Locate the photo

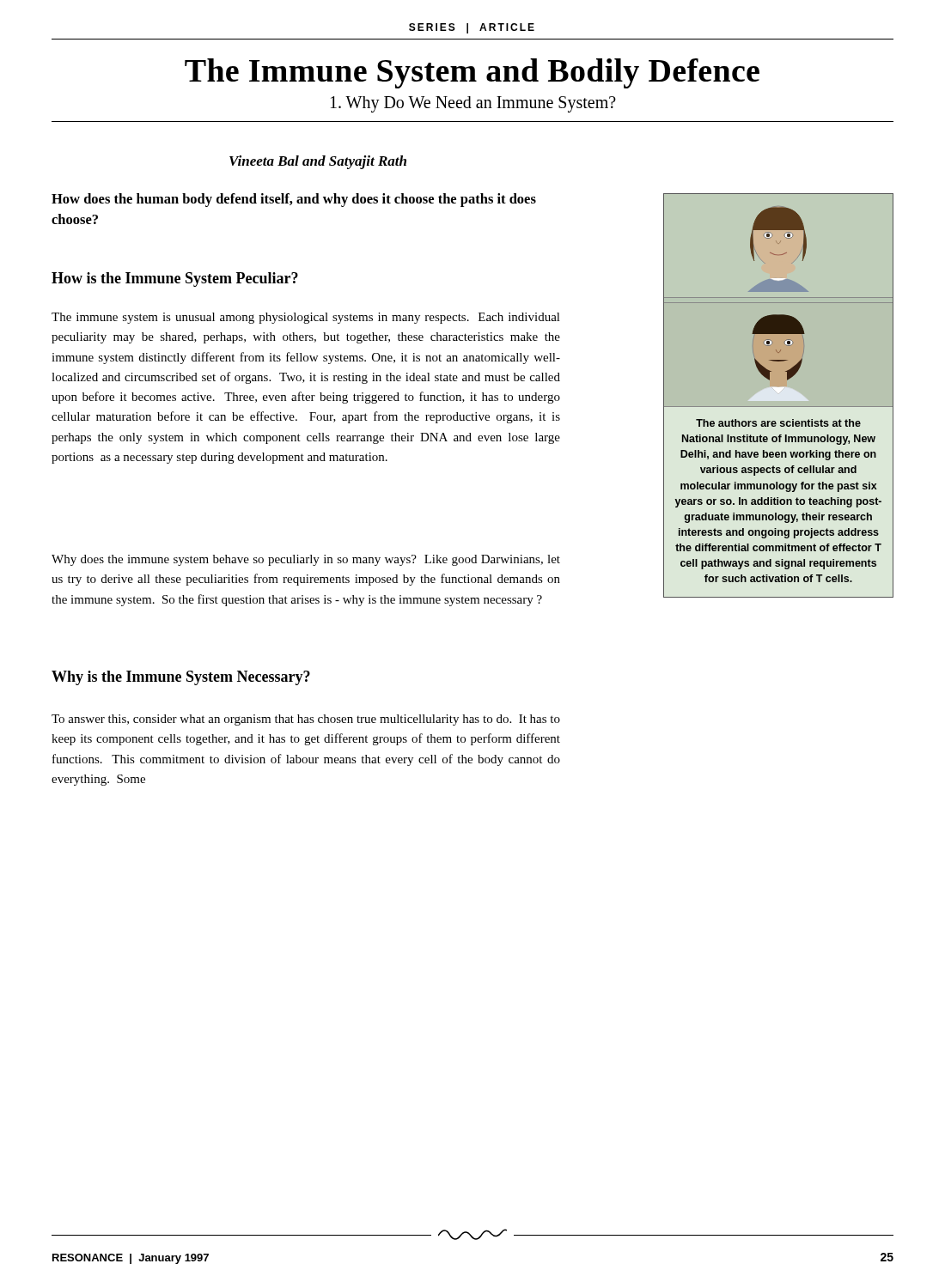click(778, 396)
